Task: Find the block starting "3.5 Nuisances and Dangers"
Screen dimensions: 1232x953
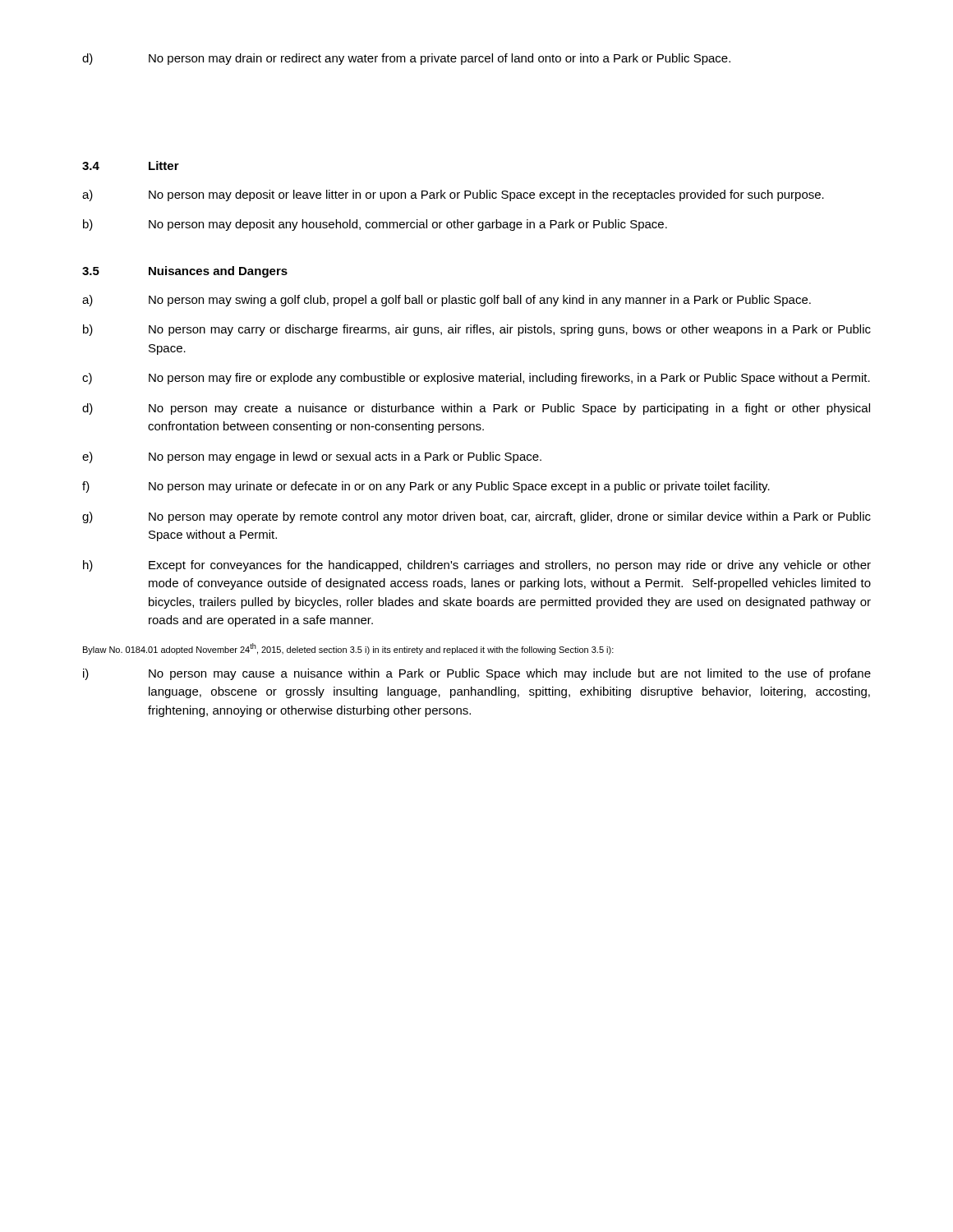Action: 185,270
